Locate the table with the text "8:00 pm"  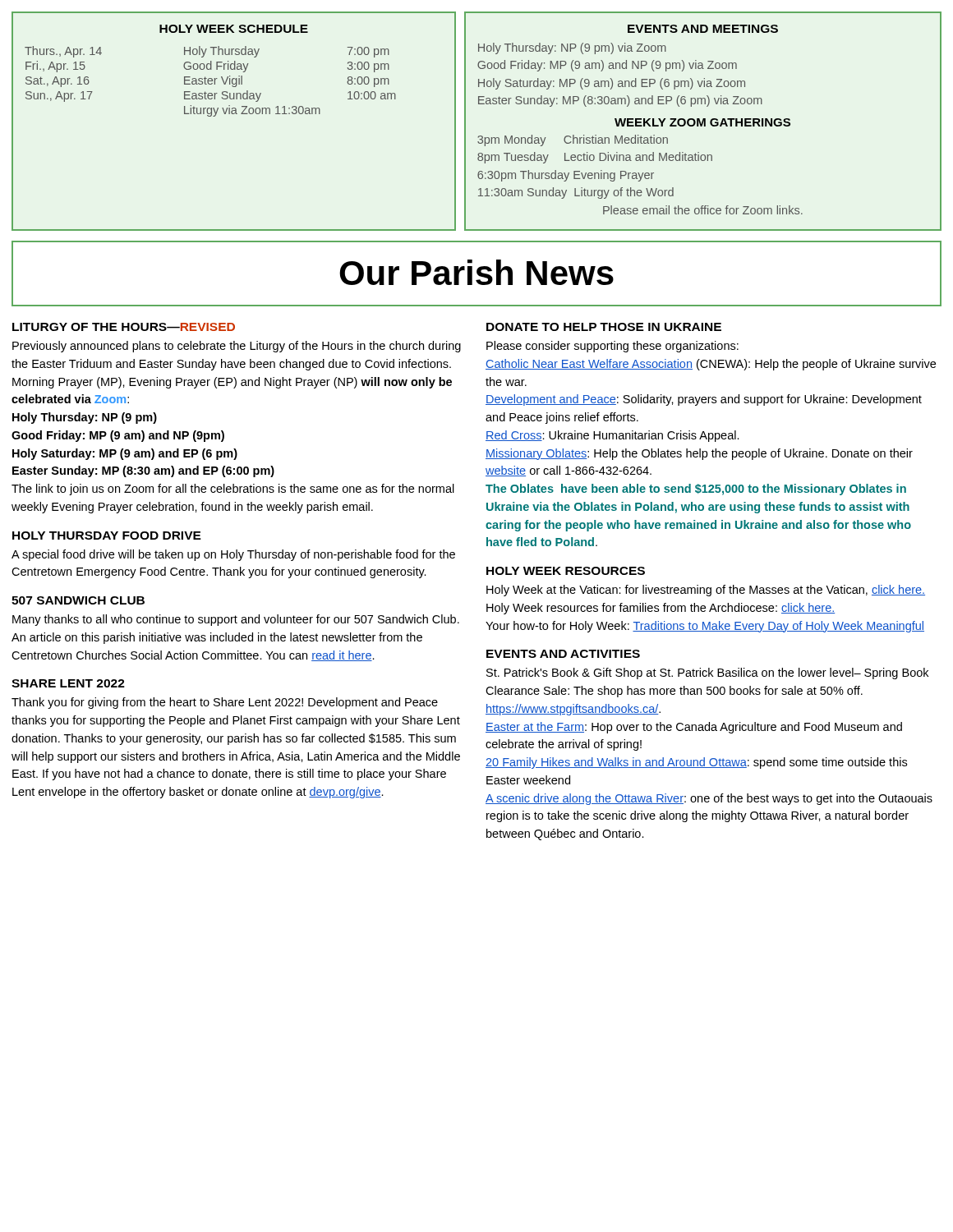pyautogui.click(x=234, y=121)
